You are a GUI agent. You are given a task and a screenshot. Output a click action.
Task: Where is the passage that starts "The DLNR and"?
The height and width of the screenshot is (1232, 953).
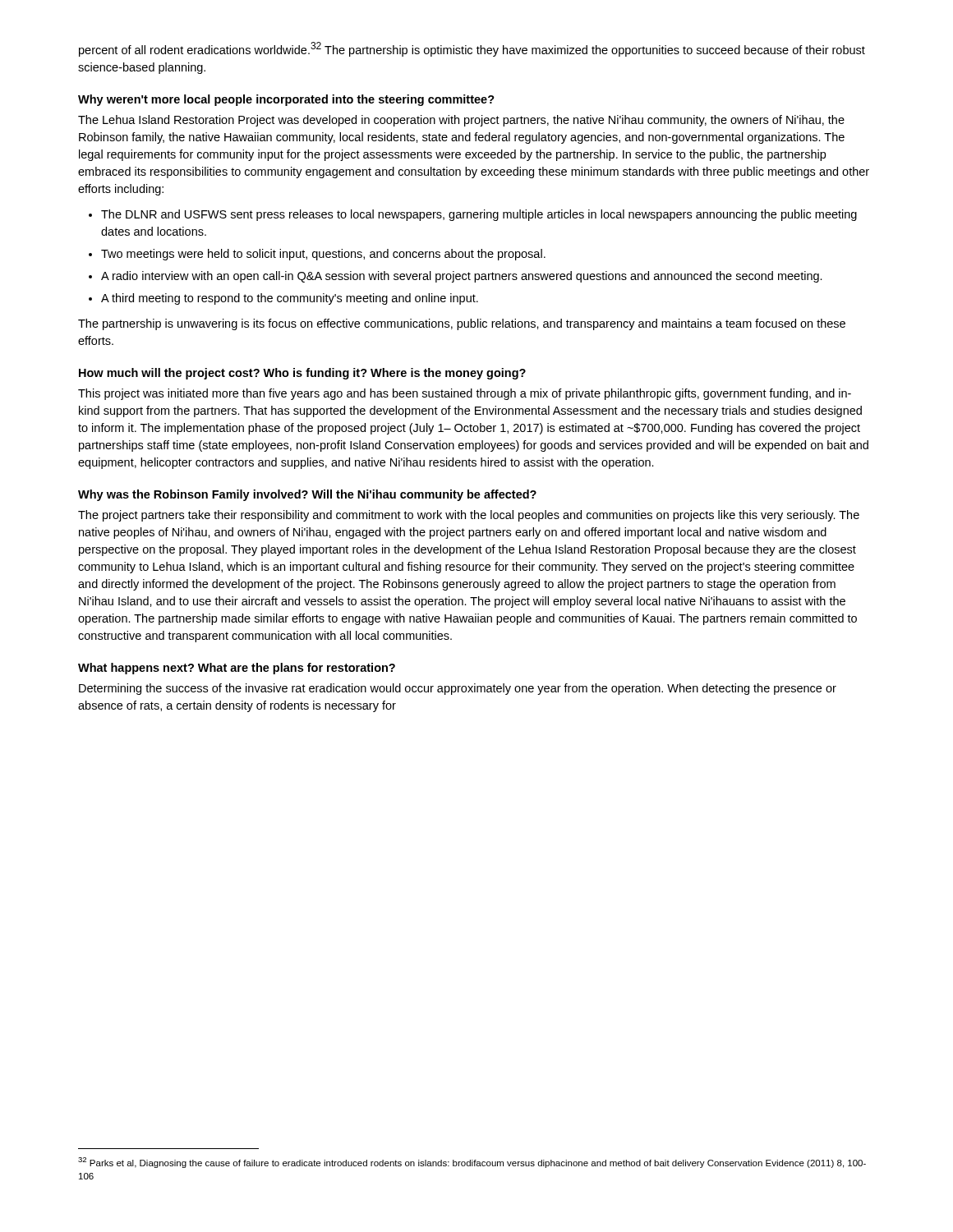[x=474, y=223]
